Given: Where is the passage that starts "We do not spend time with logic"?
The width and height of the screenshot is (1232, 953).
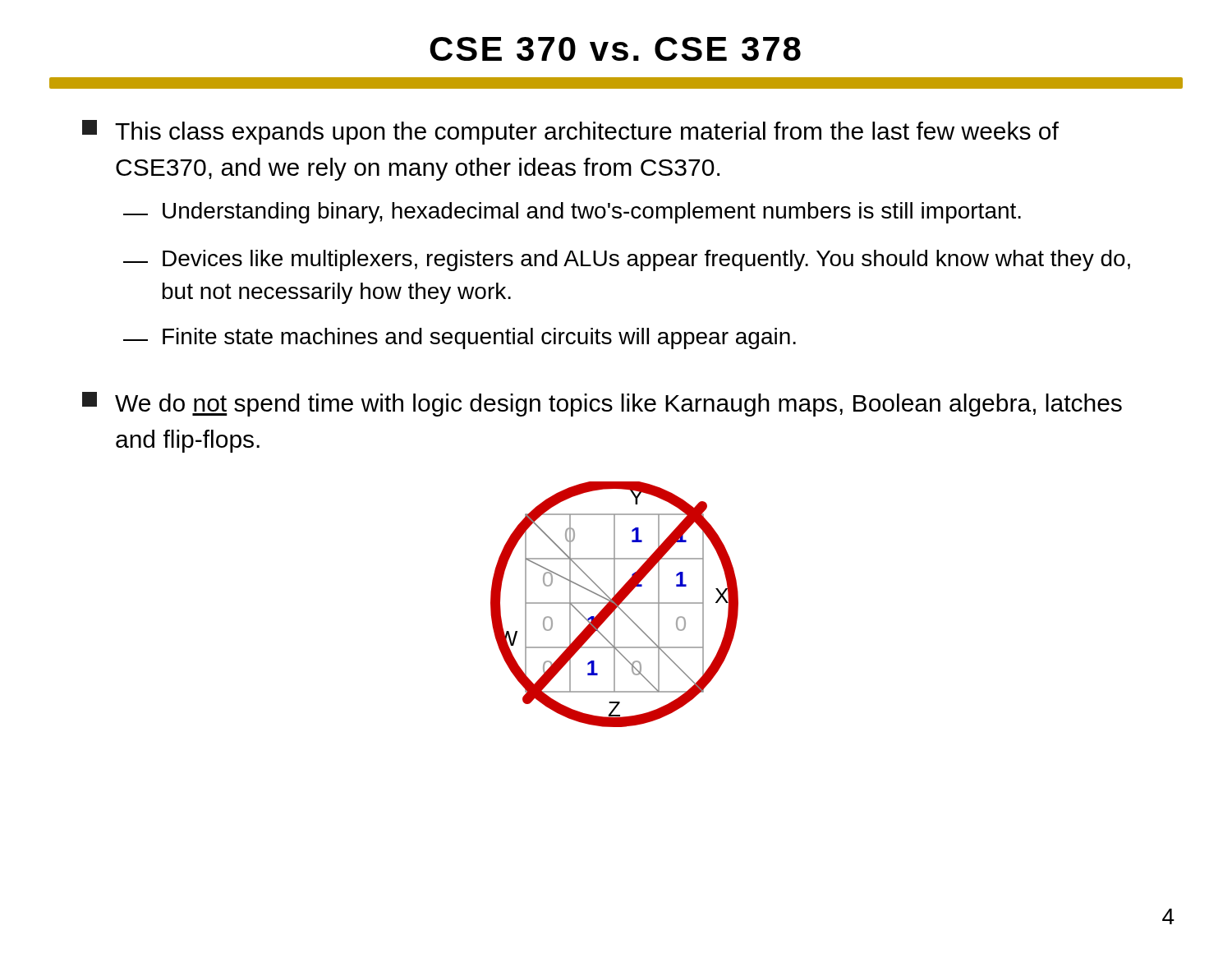Looking at the screenshot, I should (x=616, y=421).
